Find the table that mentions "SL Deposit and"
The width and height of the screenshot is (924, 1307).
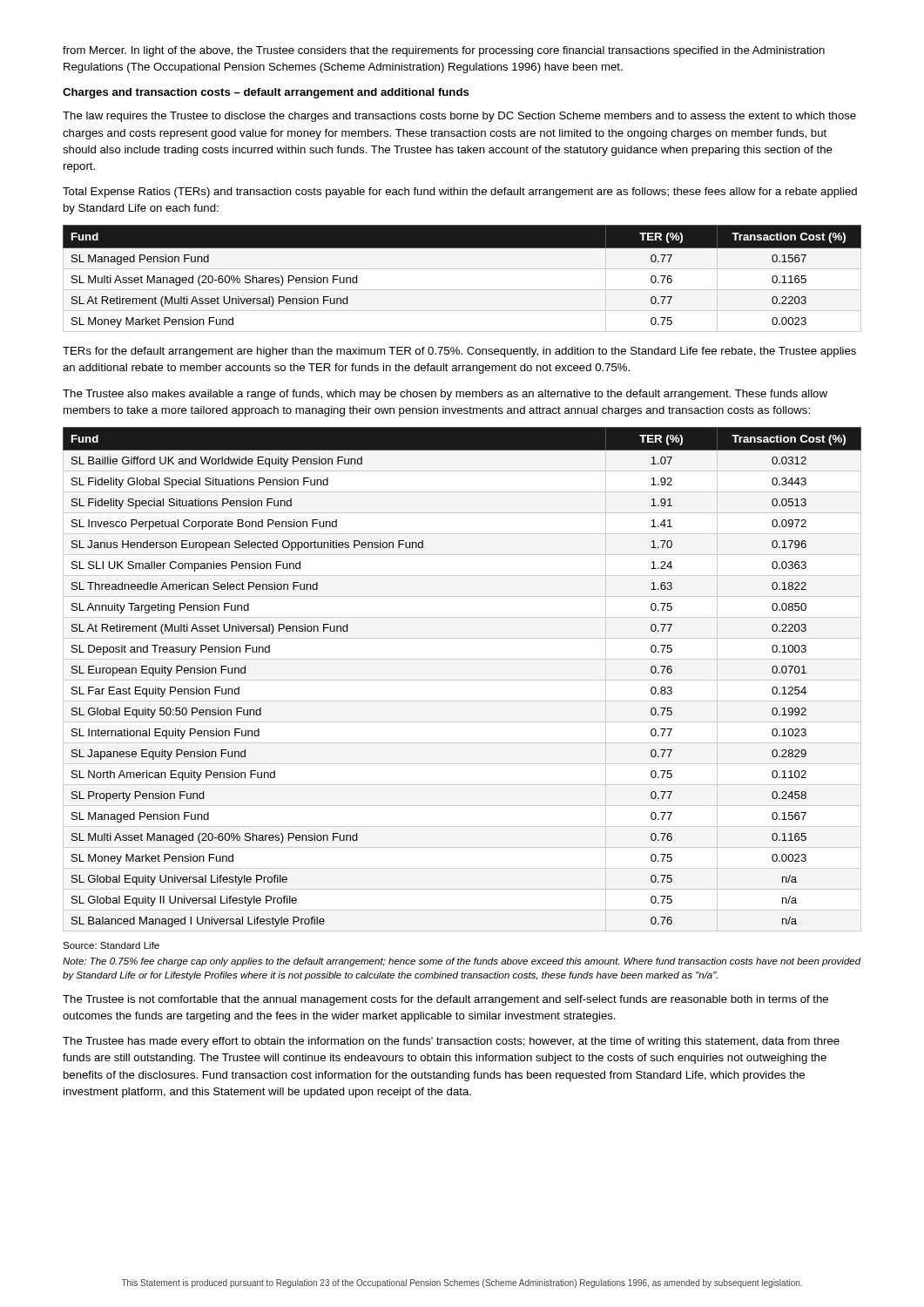(x=462, y=679)
